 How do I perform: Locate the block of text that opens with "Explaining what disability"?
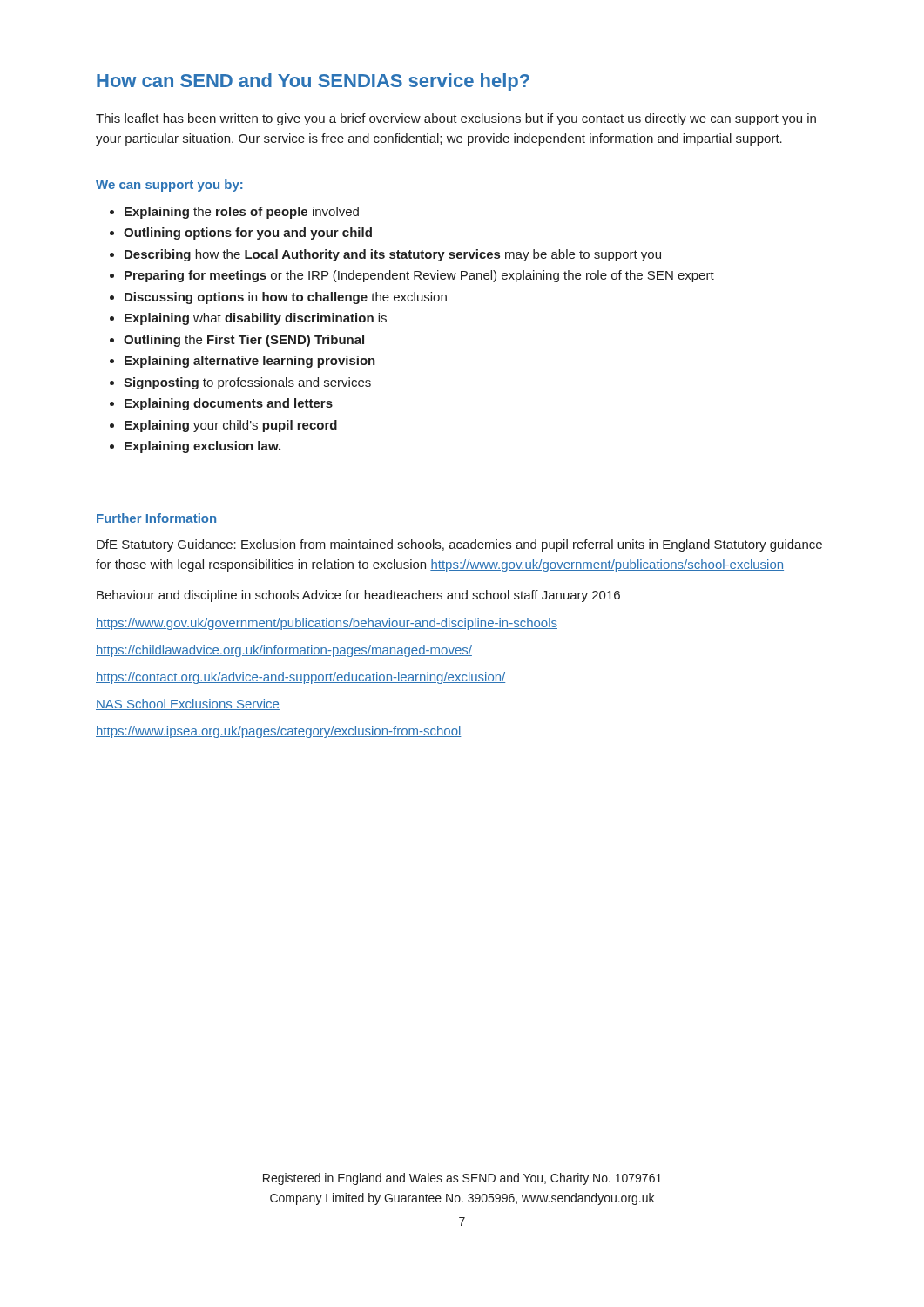click(x=256, y=319)
